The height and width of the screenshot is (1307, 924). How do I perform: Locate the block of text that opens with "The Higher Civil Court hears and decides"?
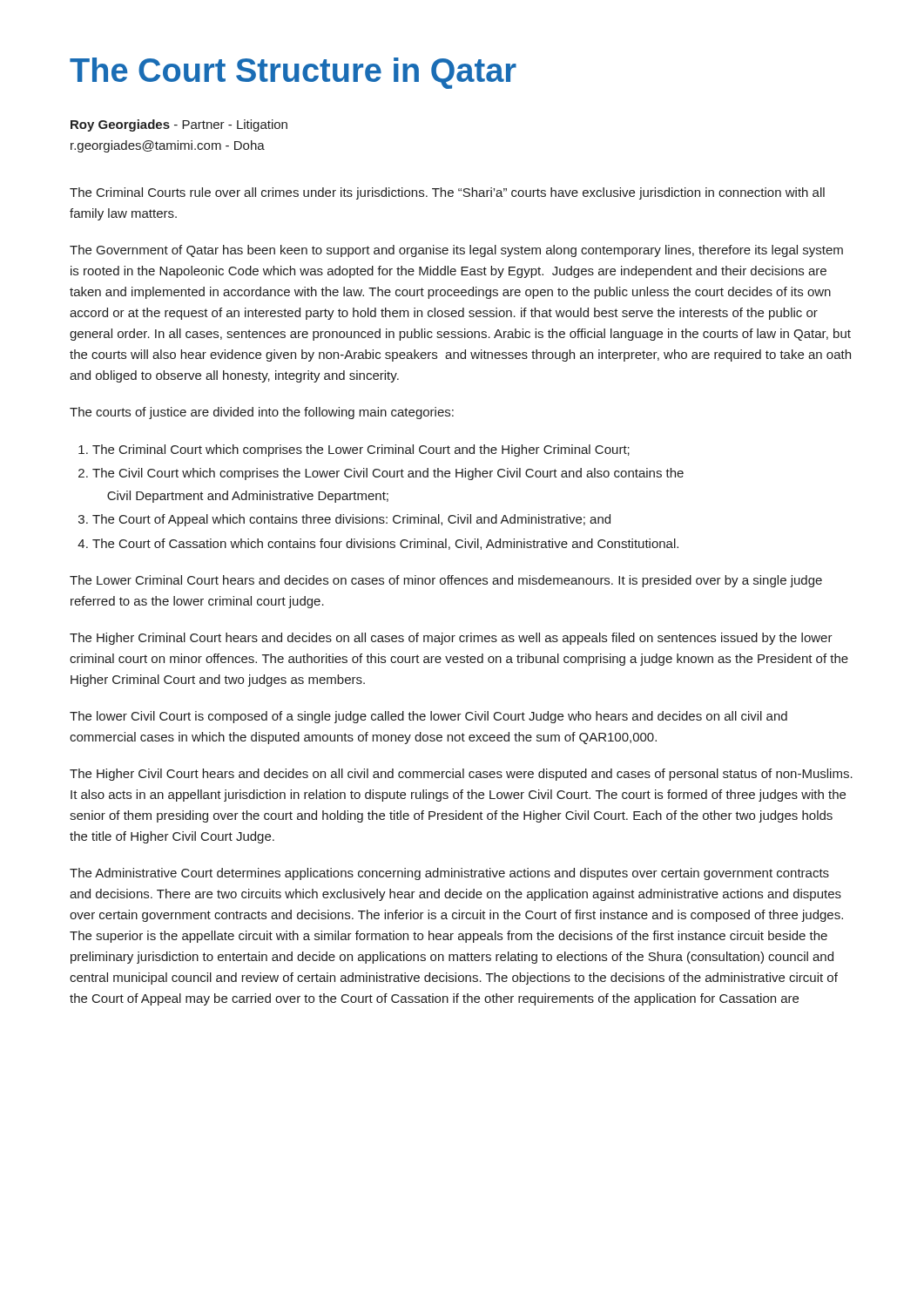(x=461, y=805)
